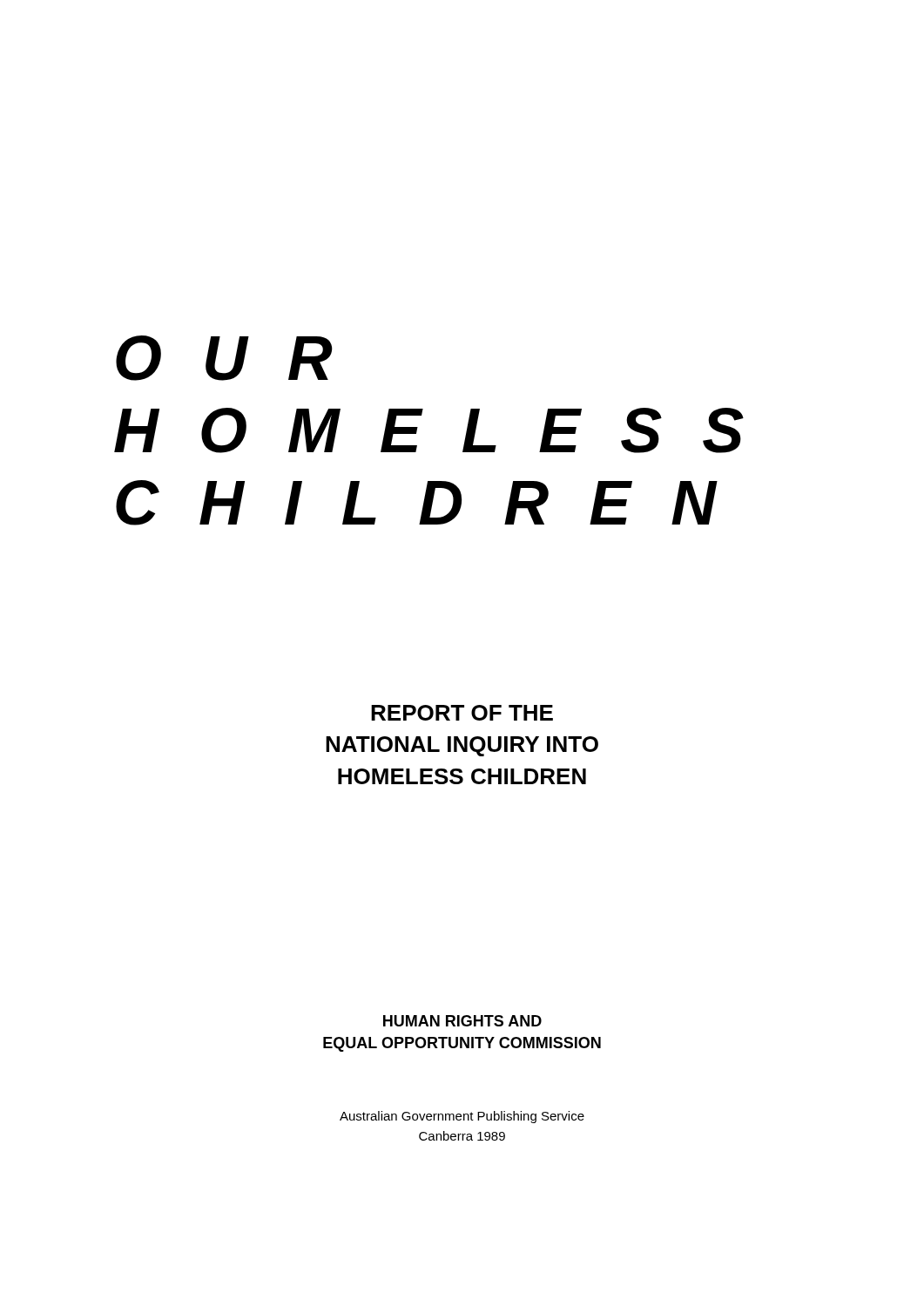The image size is (924, 1307).
Task: Click on the region starting "Australian Government Publishing Service Canberra"
Action: pos(462,1126)
